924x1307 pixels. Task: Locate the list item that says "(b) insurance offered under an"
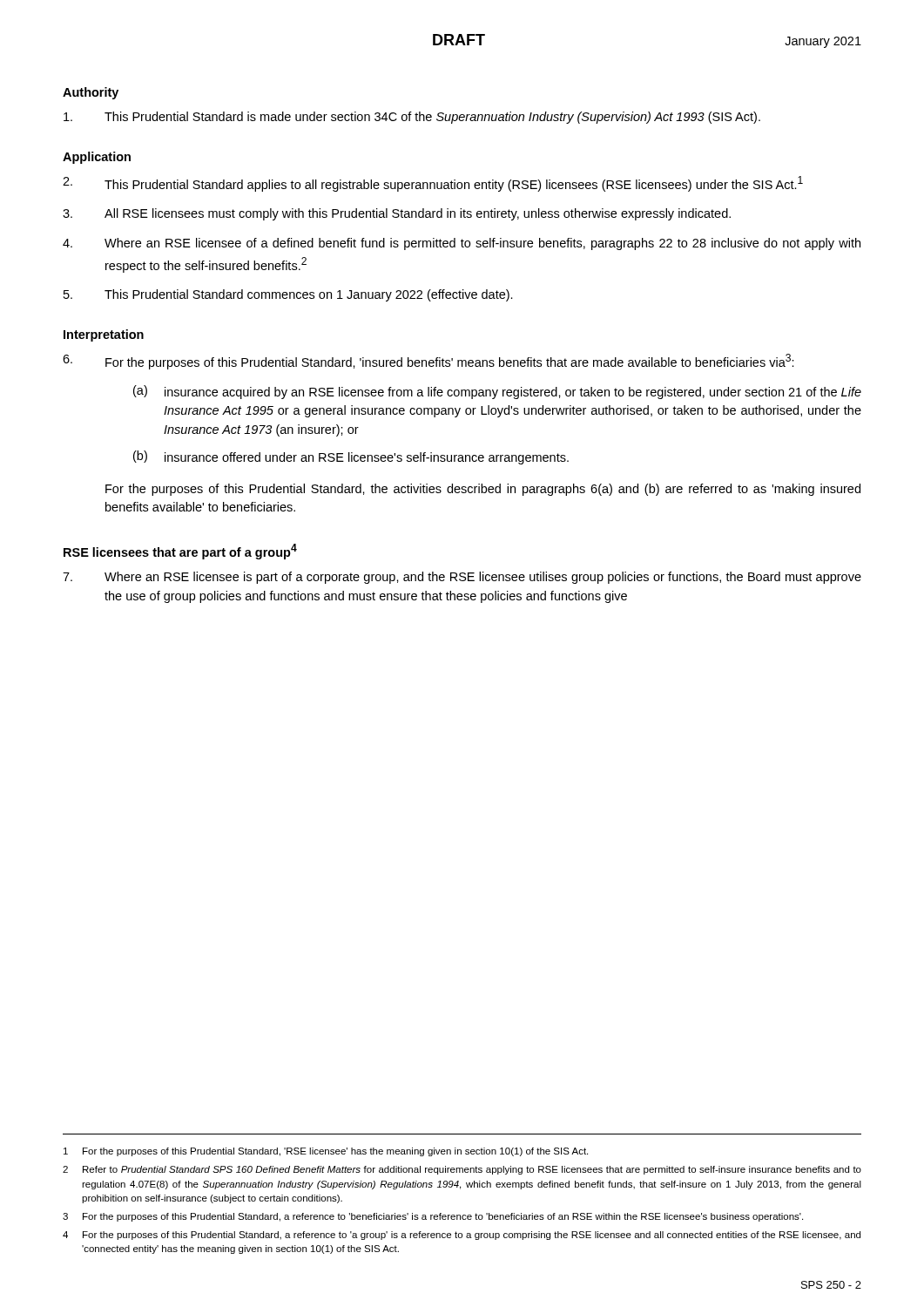coord(497,458)
